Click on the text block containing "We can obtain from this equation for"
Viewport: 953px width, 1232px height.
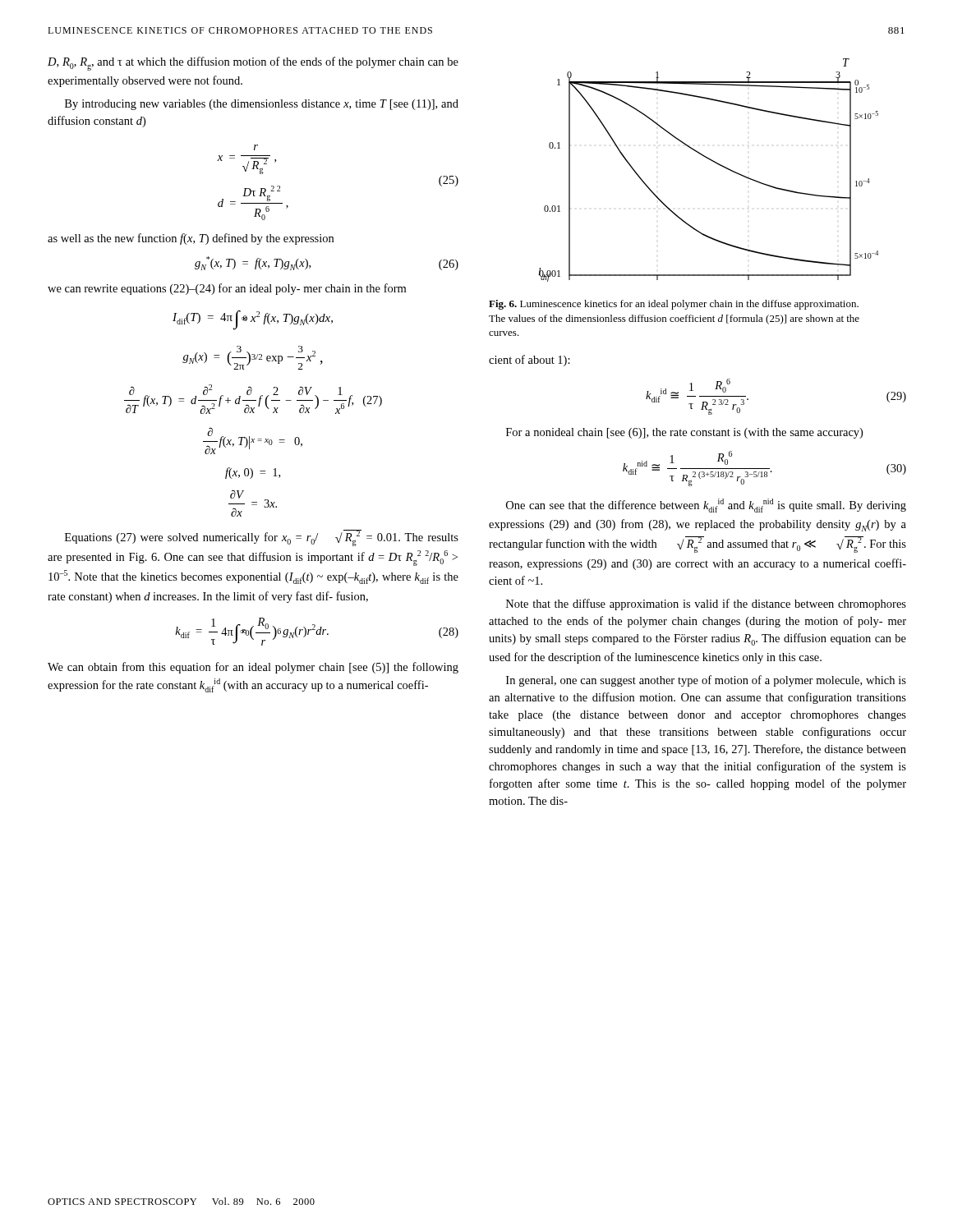tap(253, 677)
